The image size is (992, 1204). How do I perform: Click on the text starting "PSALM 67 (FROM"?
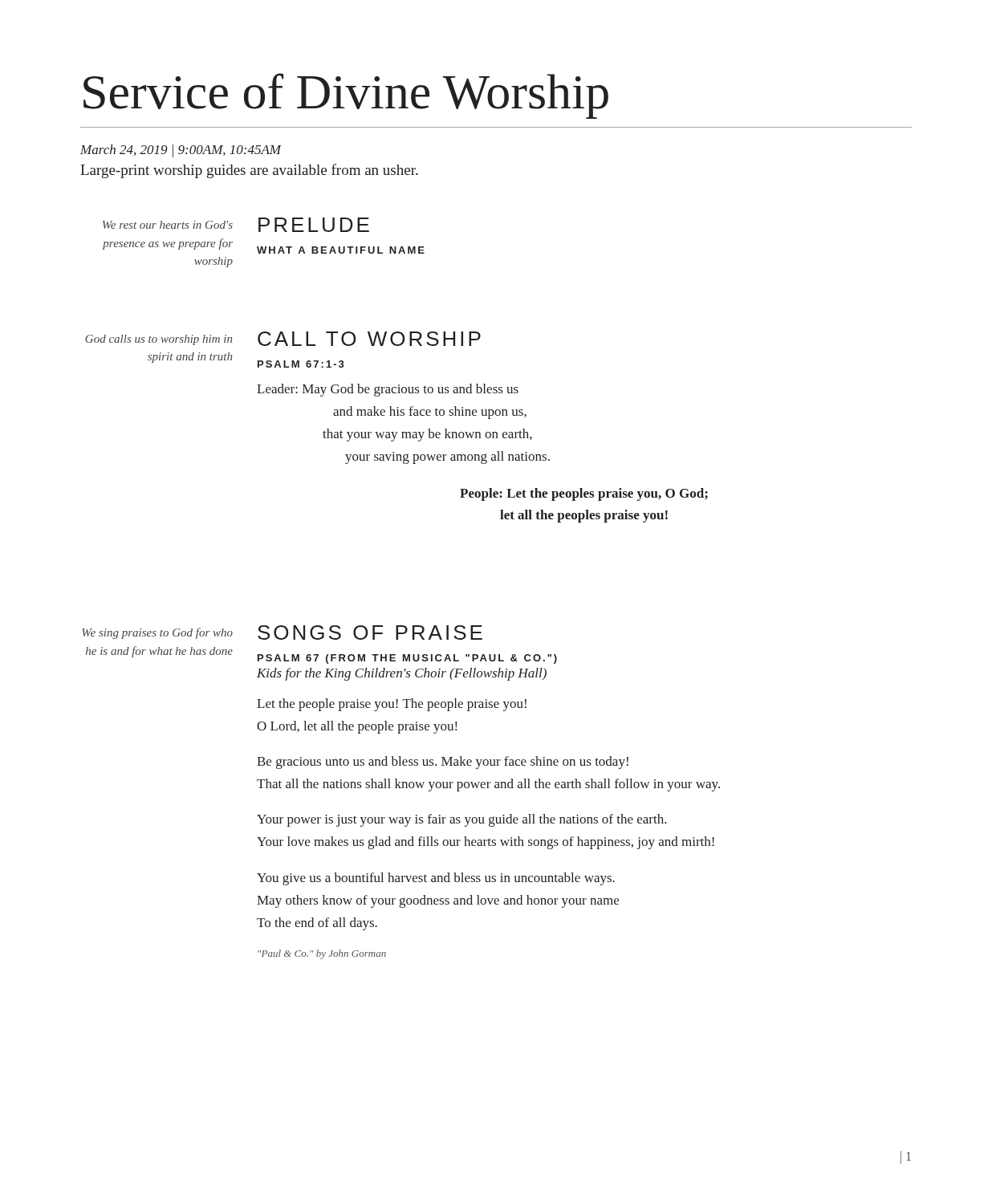(x=408, y=658)
